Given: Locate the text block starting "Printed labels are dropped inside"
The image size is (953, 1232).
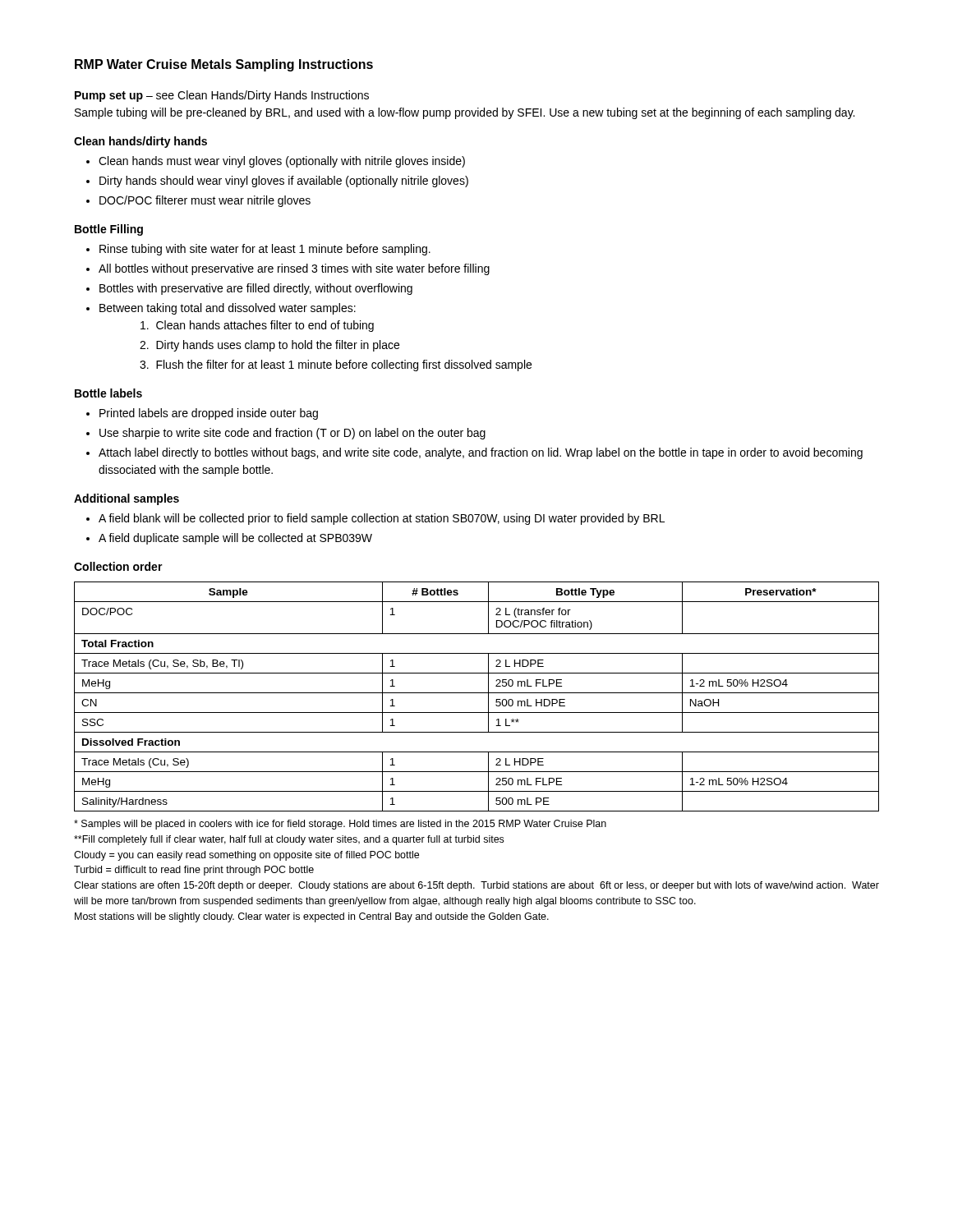Looking at the screenshot, I should coord(209,413).
